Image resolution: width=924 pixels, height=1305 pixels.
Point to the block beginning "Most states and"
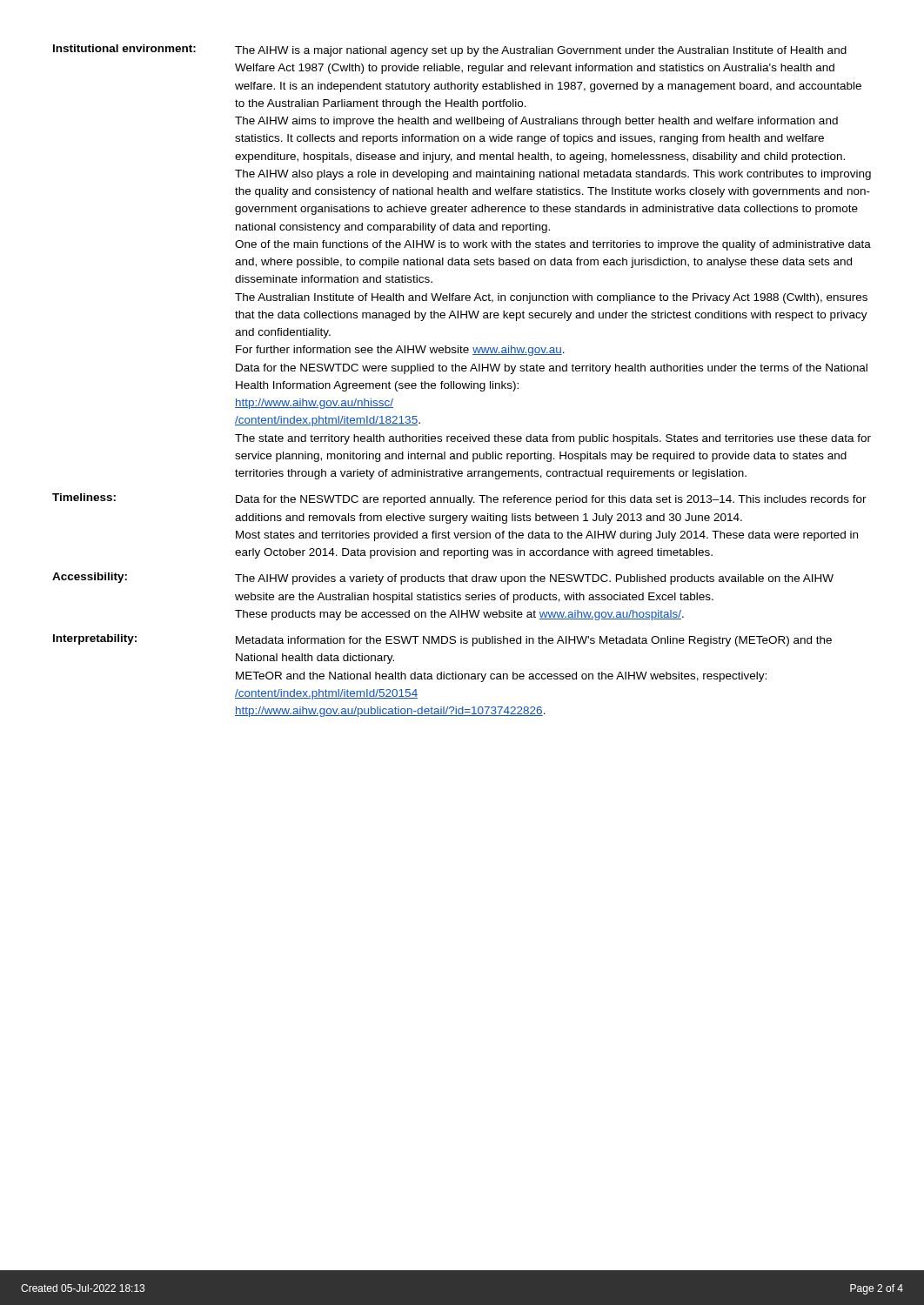click(x=553, y=544)
